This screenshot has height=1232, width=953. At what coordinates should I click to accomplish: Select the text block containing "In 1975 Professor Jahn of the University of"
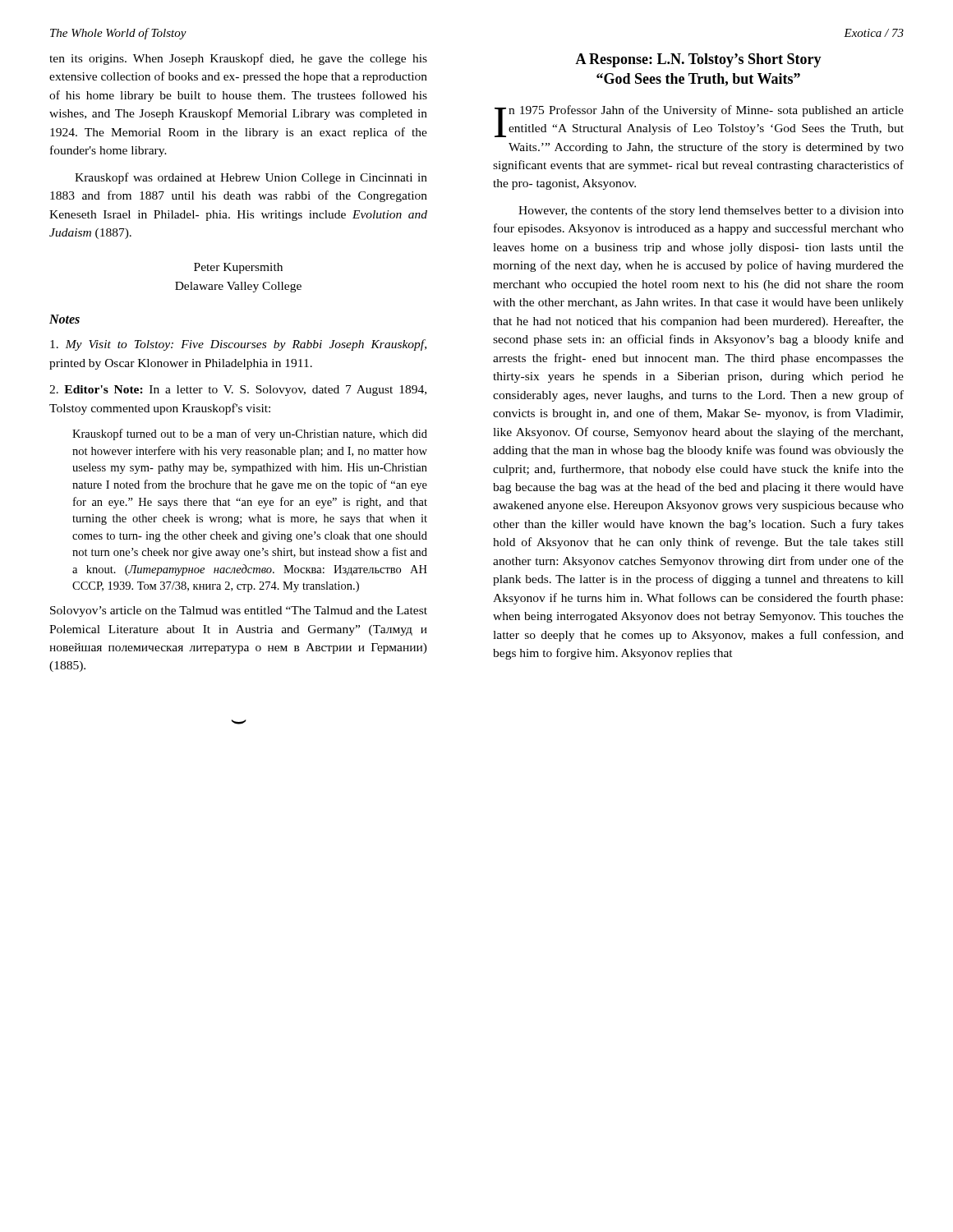[698, 145]
